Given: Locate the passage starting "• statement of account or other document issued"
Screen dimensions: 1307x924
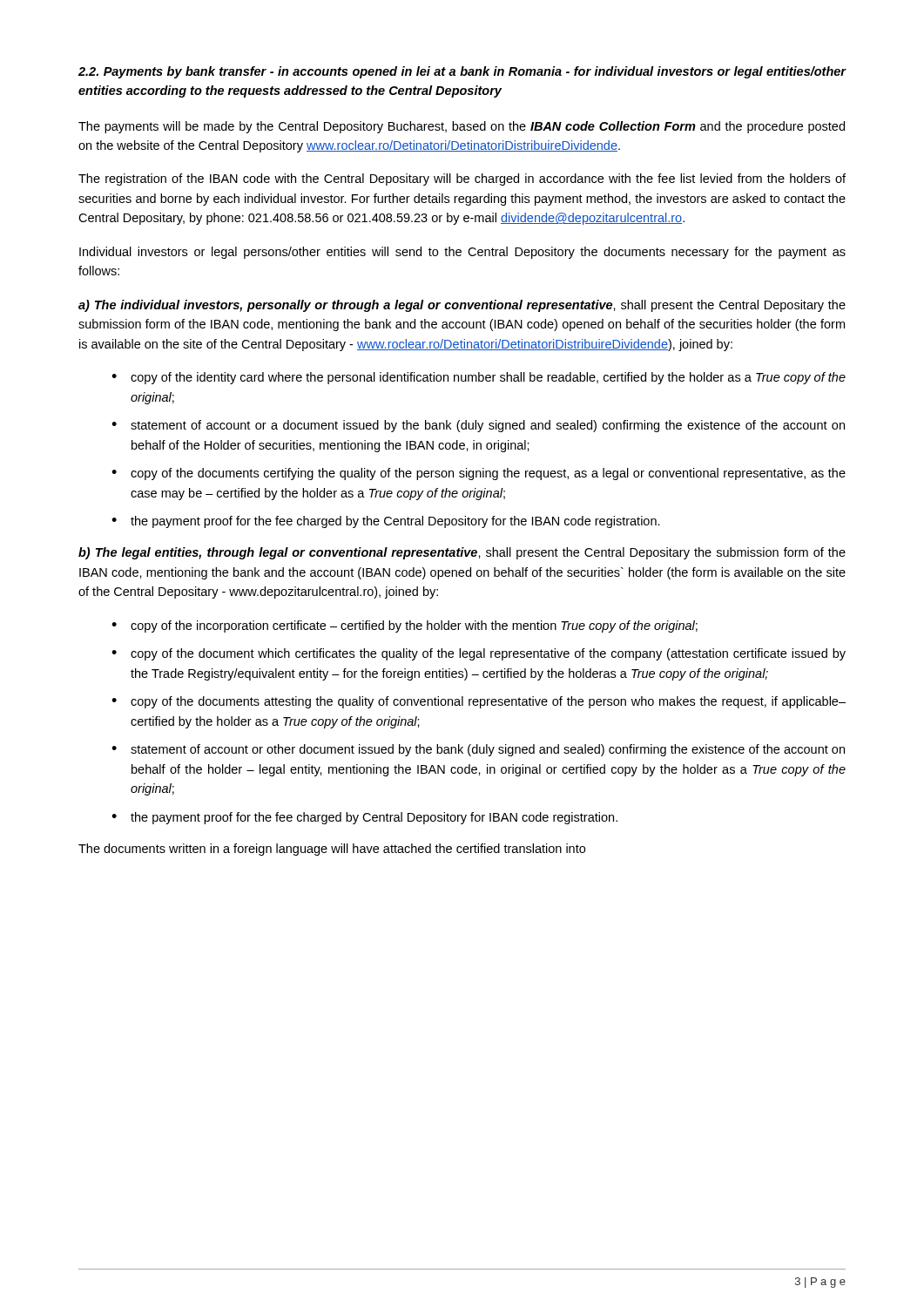Looking at the screenshot, I should [479, 769].
